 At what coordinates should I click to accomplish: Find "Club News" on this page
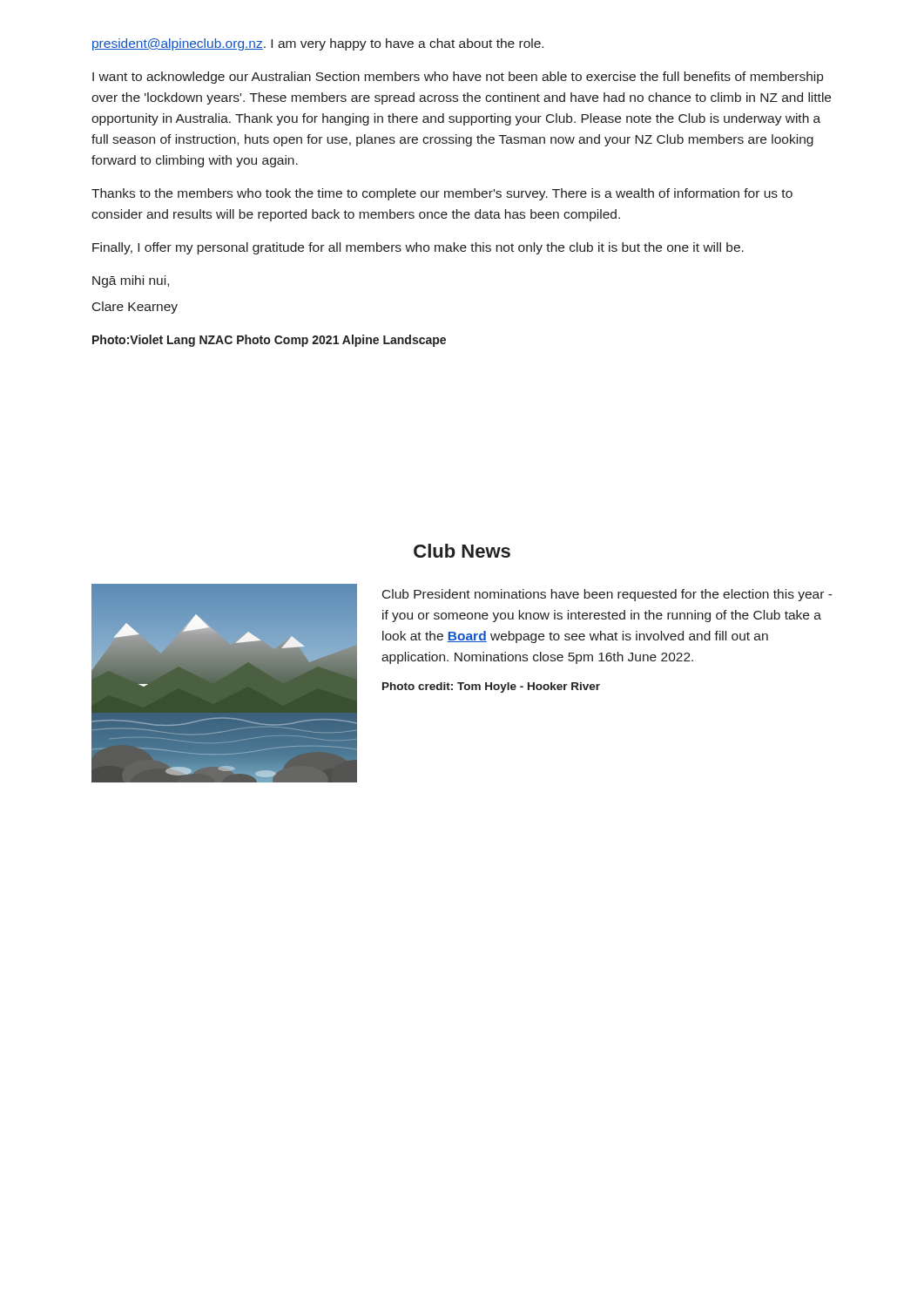coord(462,551)
